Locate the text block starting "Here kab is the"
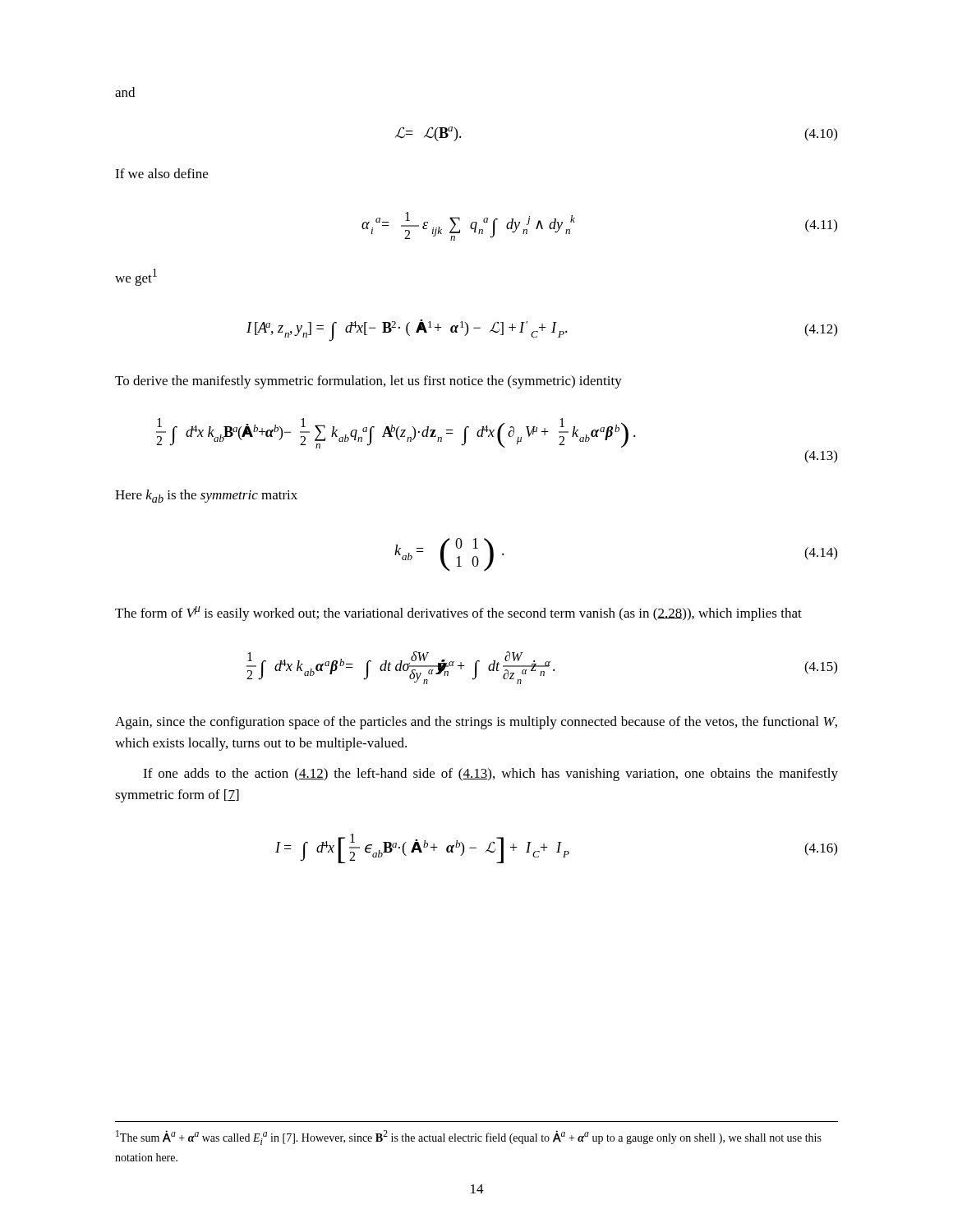This screenshot has height=1232, width=953. tap(206, 496)
